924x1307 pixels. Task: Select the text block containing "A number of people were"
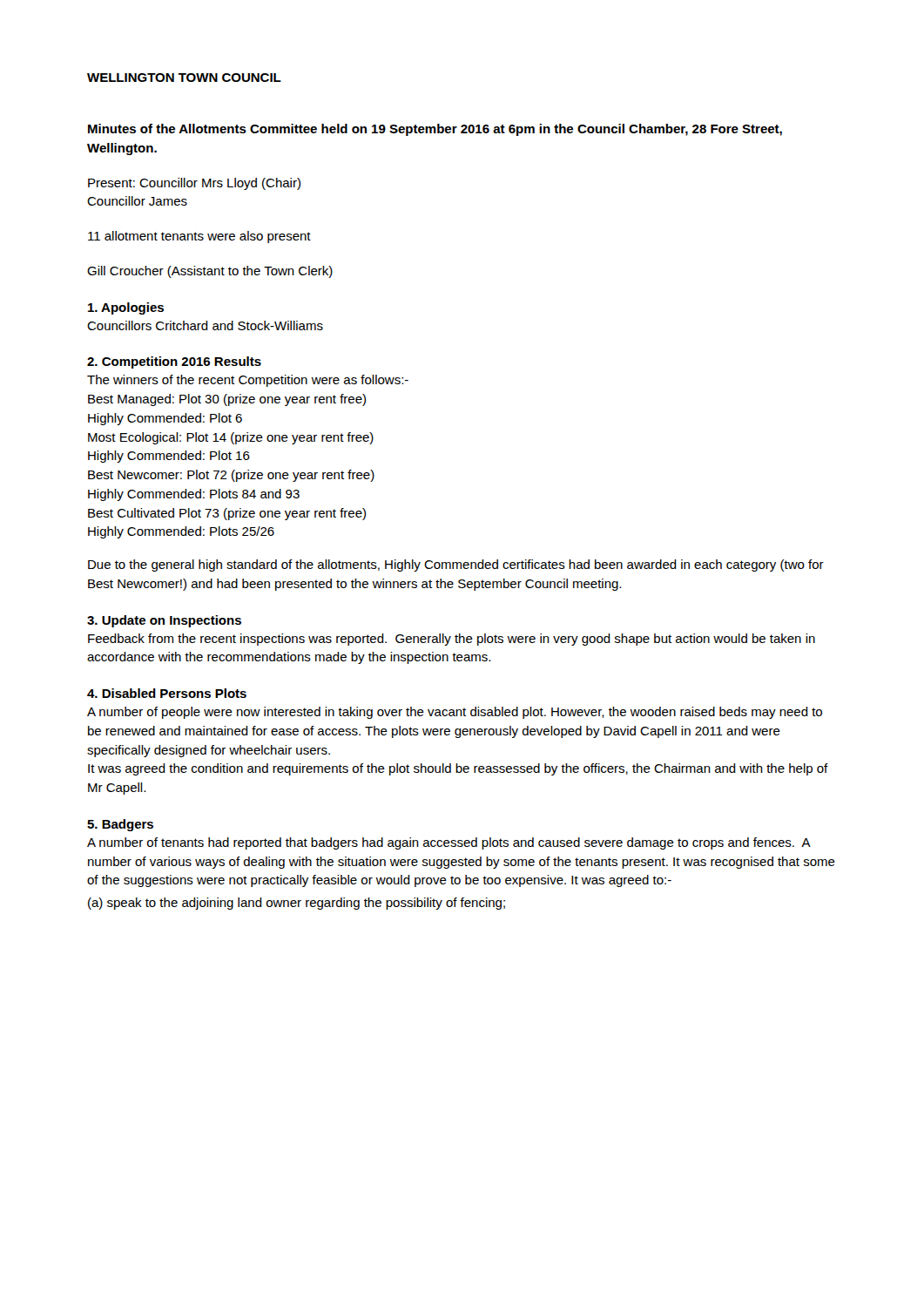pyautogui.click(x=457, y=749)
